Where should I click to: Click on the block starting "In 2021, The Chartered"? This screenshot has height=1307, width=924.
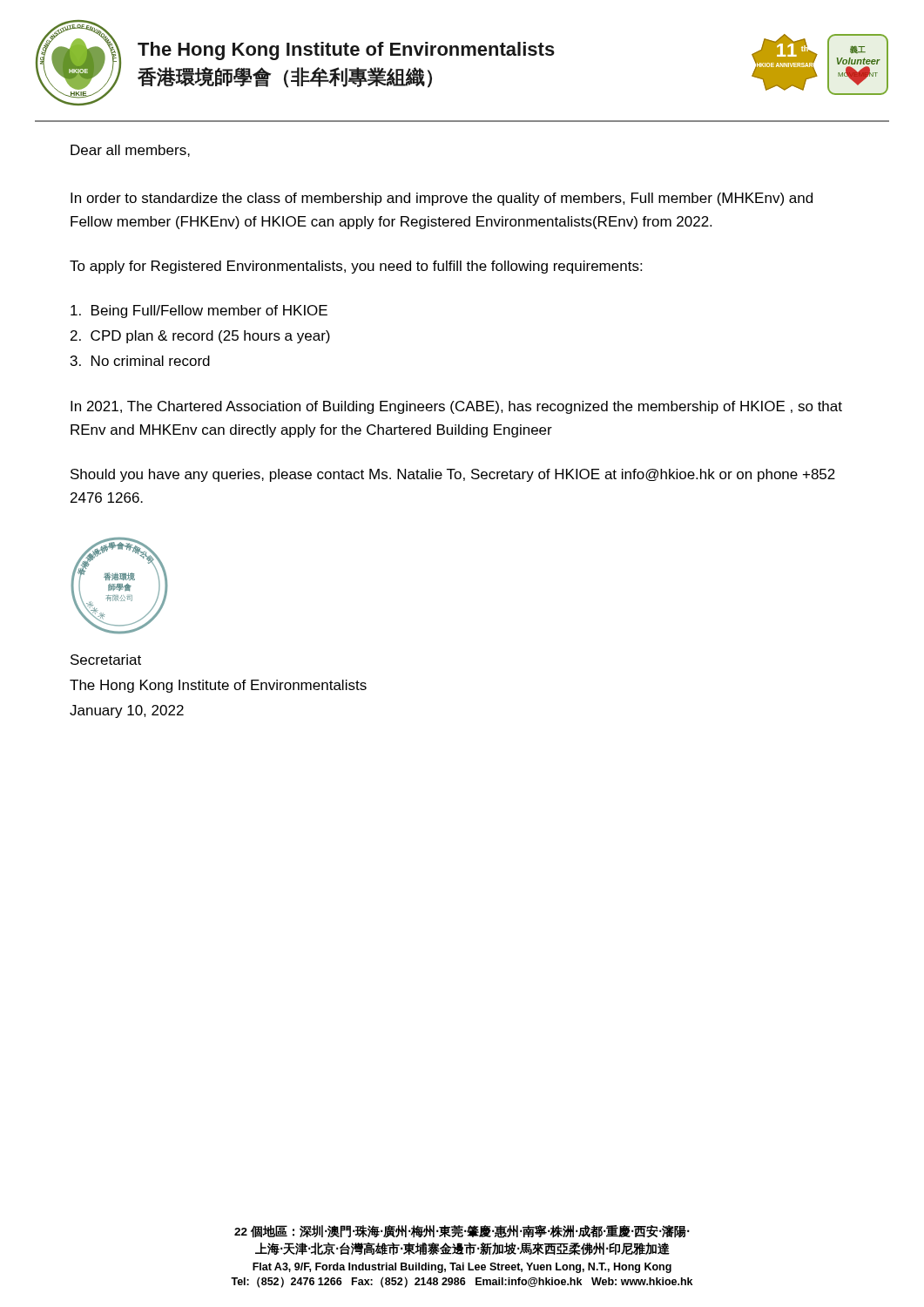point(456,418)
